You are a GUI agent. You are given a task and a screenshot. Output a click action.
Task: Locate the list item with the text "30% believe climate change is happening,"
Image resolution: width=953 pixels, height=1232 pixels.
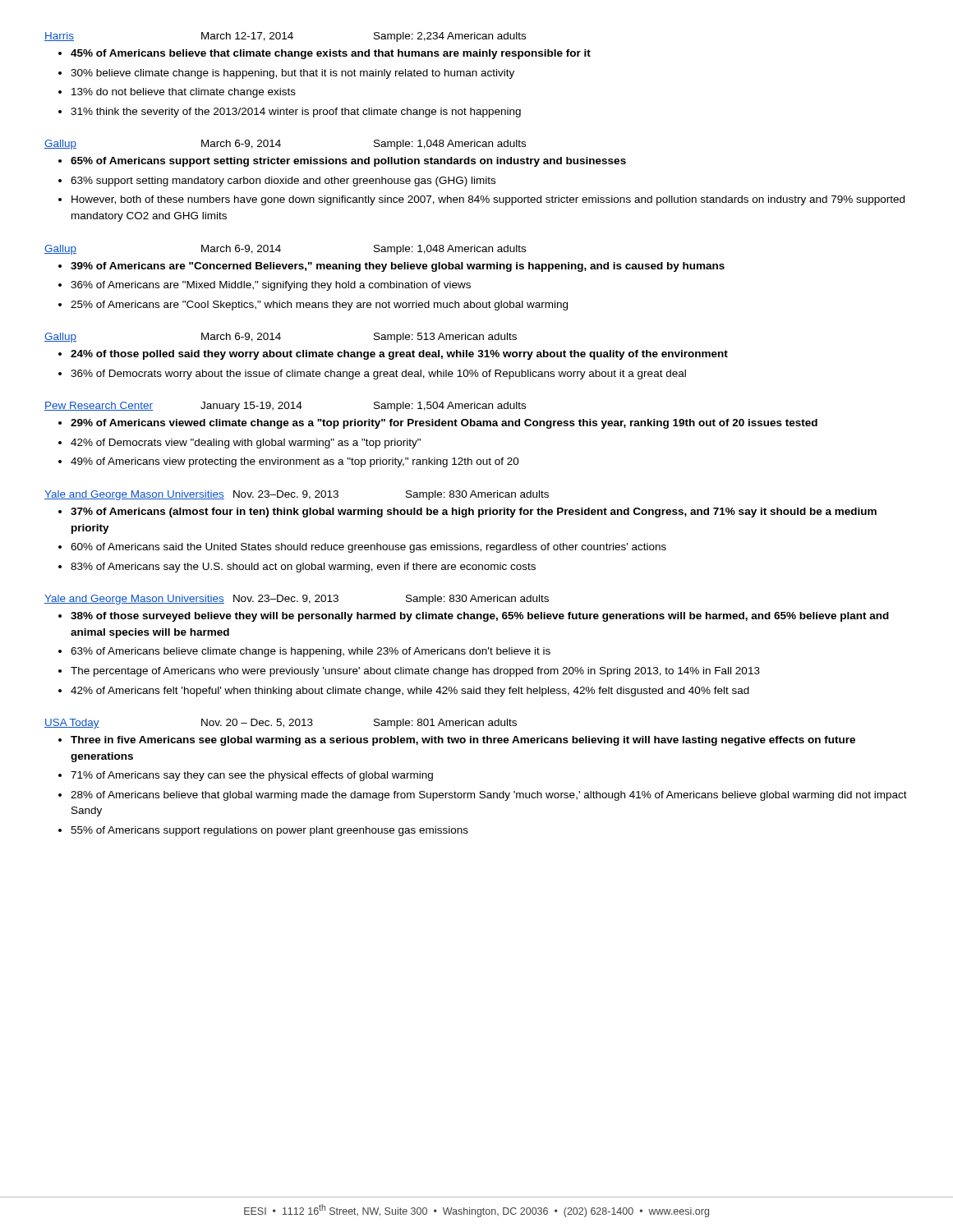(293, 72)
